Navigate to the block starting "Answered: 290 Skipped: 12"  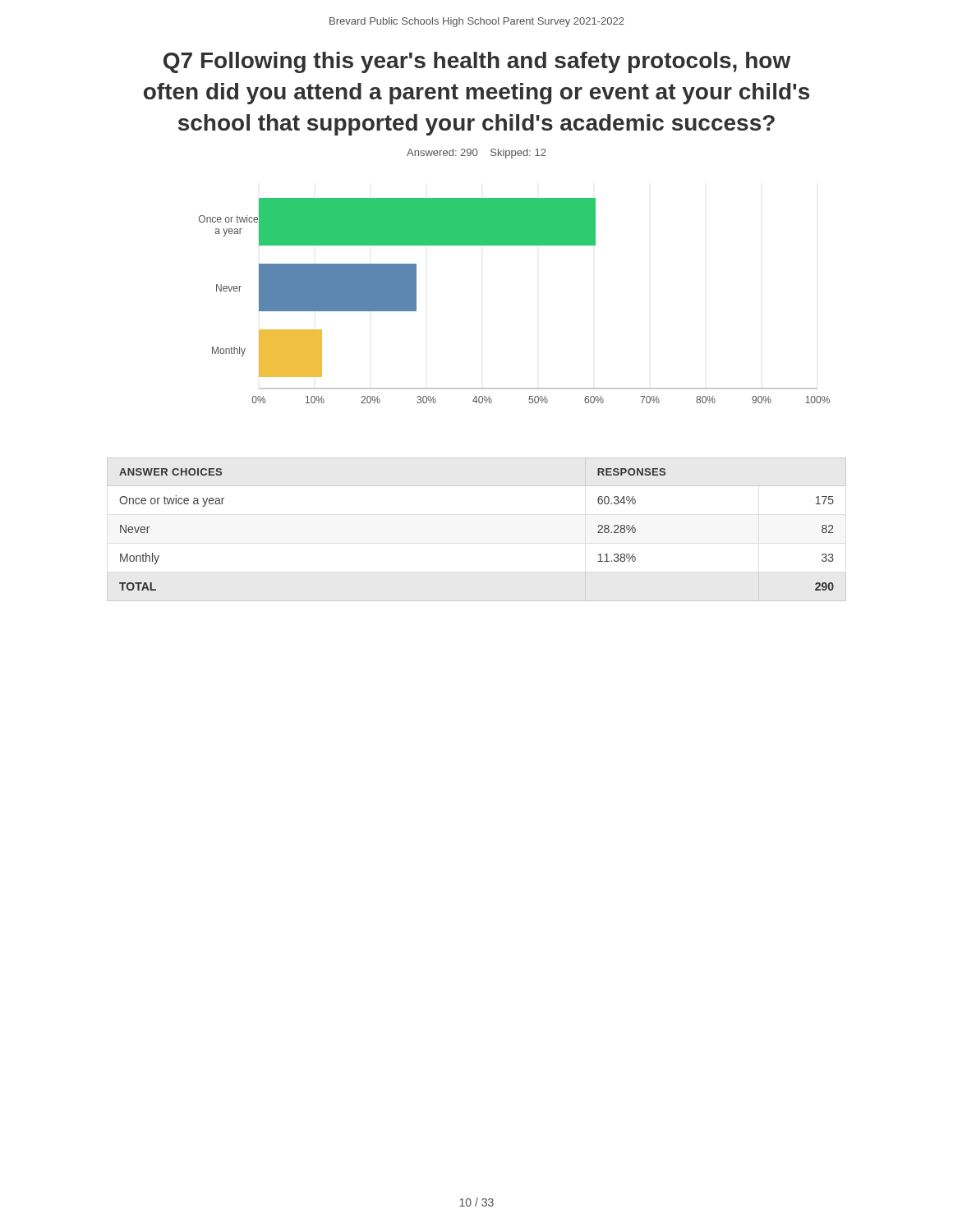click(x=476, y=153)
